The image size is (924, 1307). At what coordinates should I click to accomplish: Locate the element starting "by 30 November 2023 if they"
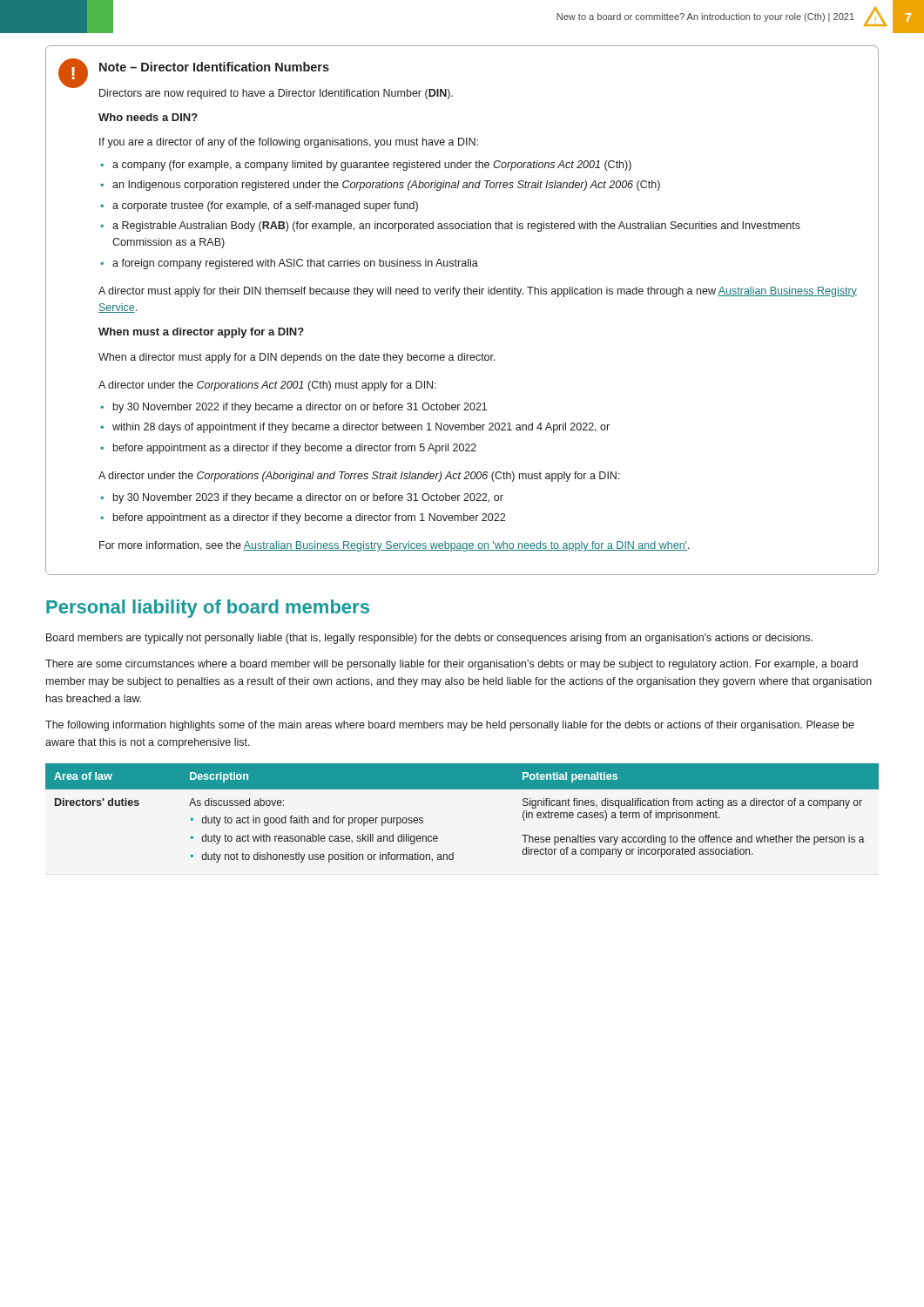(308, 498)
